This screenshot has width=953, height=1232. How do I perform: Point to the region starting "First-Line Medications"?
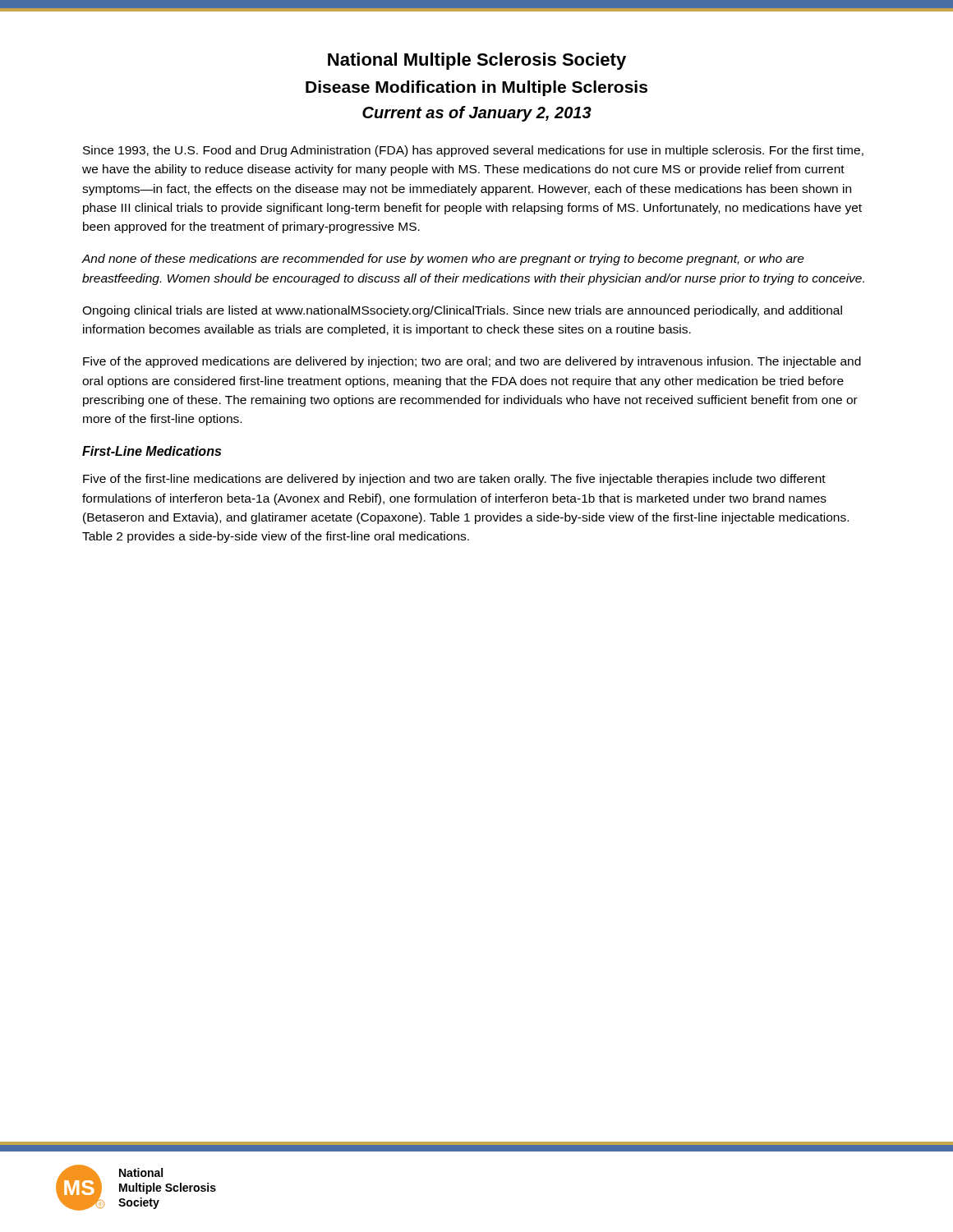point(152,452)
